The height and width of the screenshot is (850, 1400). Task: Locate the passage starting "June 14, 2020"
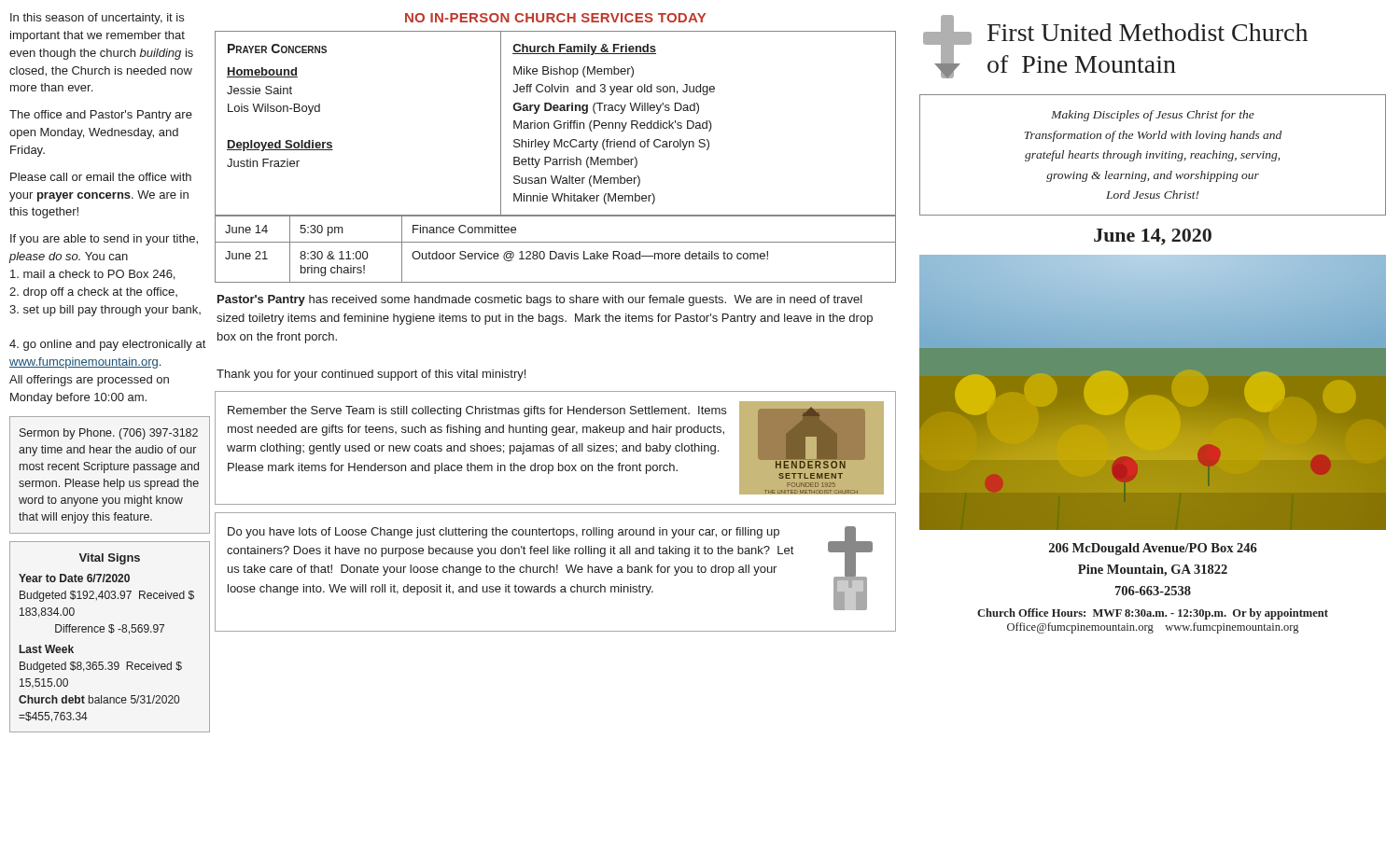(1153, 235)
